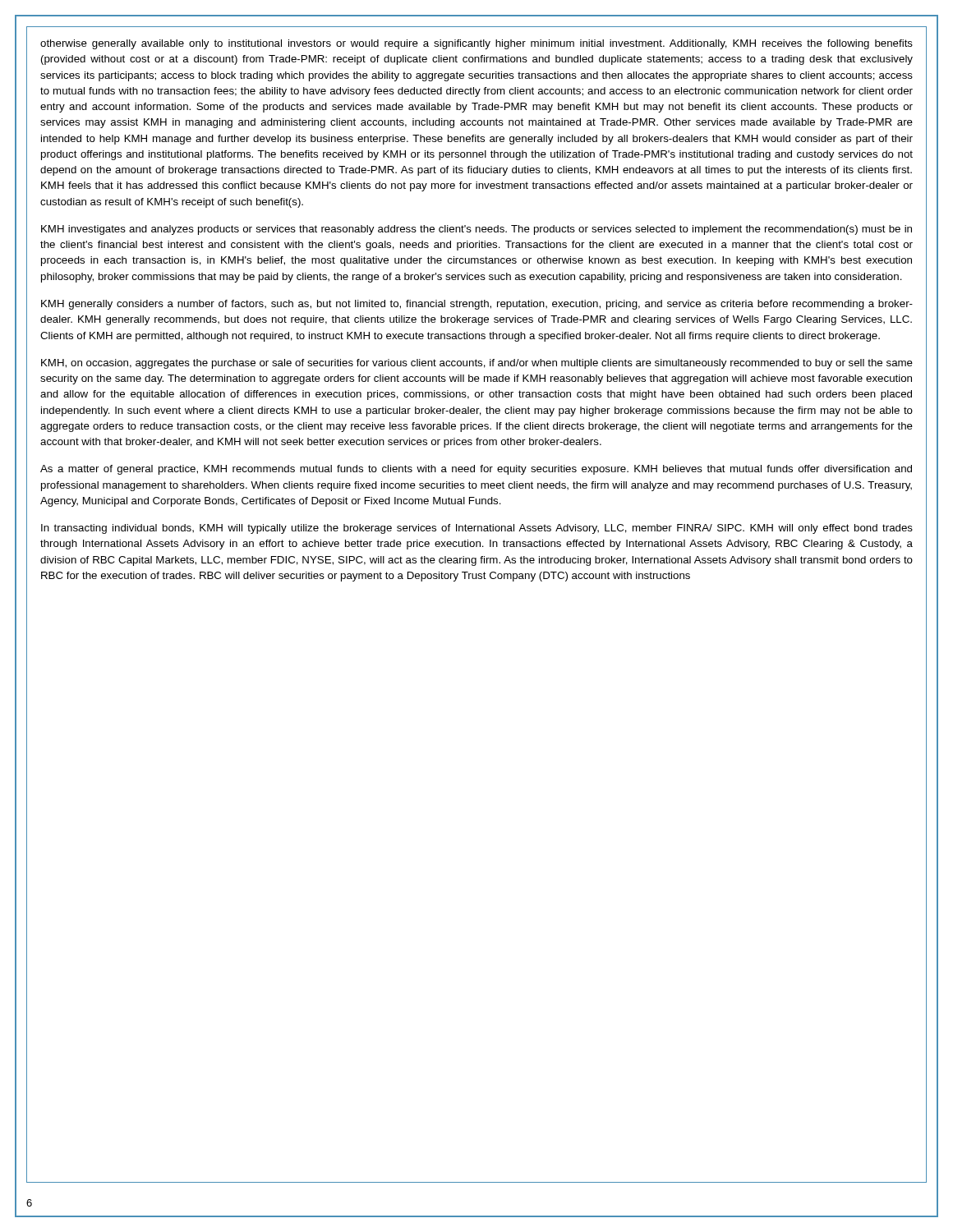The height and width of the screenshot is (1232, 953).
Task: Find the block on this page that starts "KMH, on occasion, aggregates the purchase or"
Action: pos(476,402)
